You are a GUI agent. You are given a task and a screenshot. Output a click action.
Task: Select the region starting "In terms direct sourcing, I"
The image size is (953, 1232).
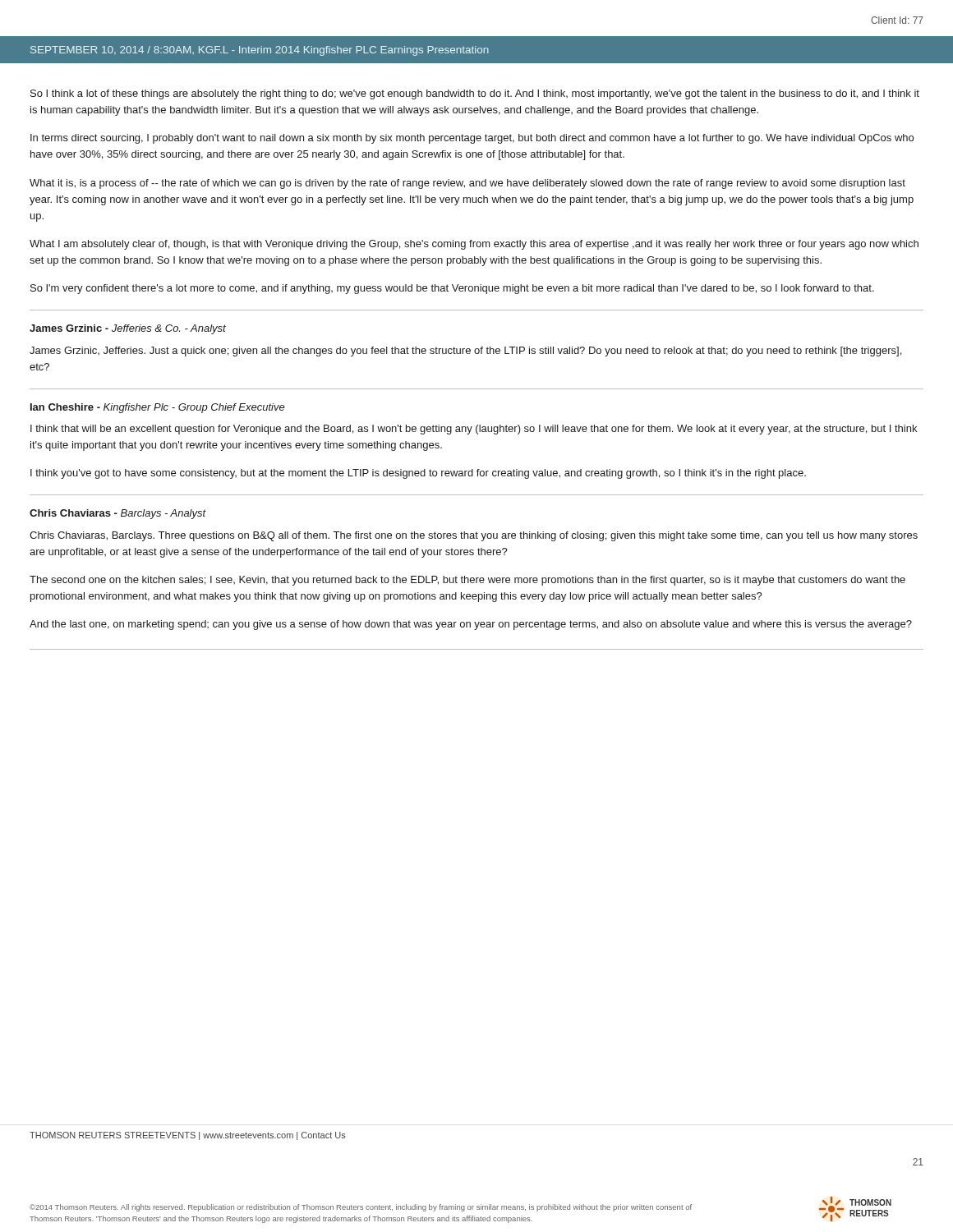coord(472,146)
